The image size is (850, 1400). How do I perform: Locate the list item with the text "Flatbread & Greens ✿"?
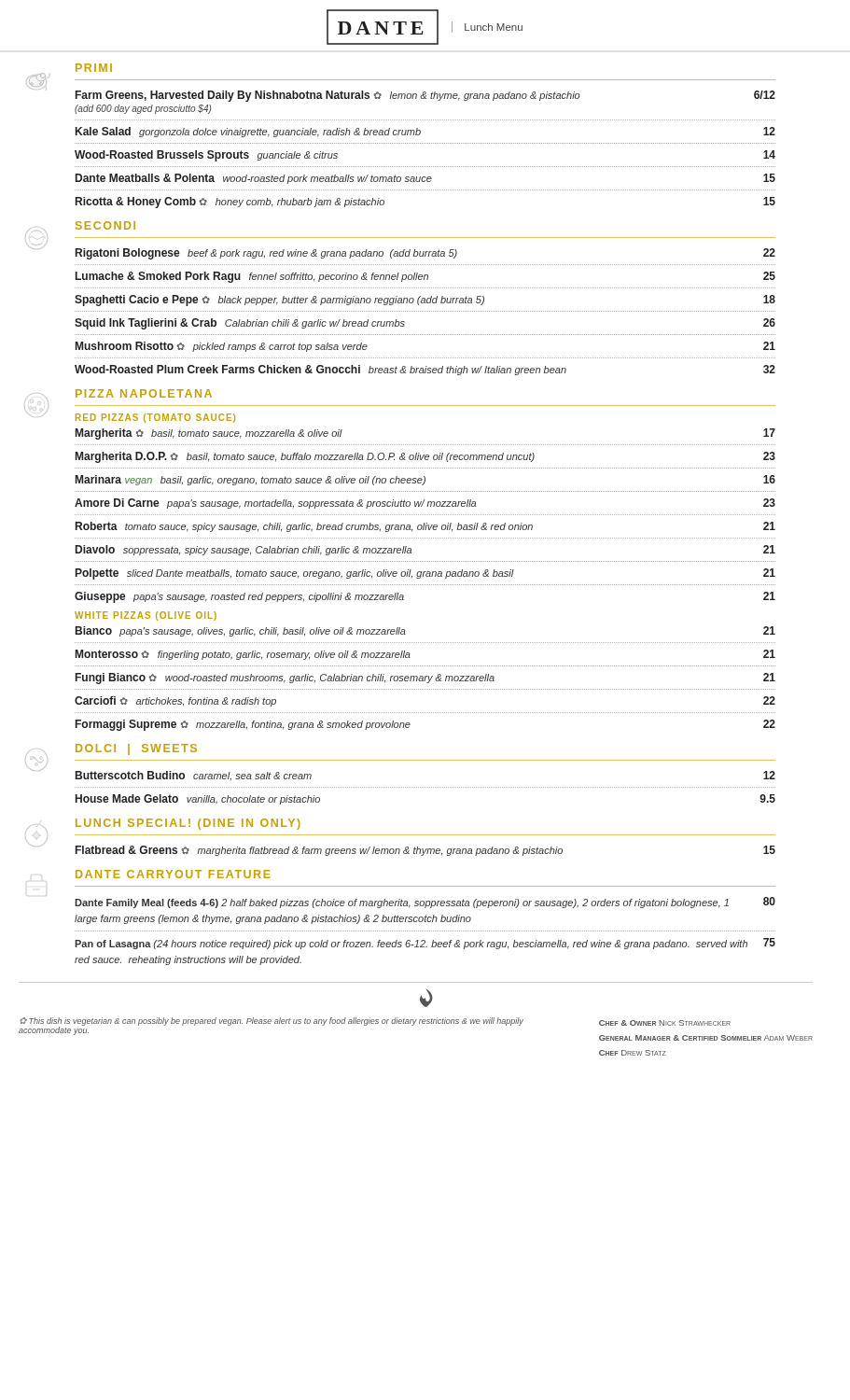pyautogui.click(x=425, y=850)
